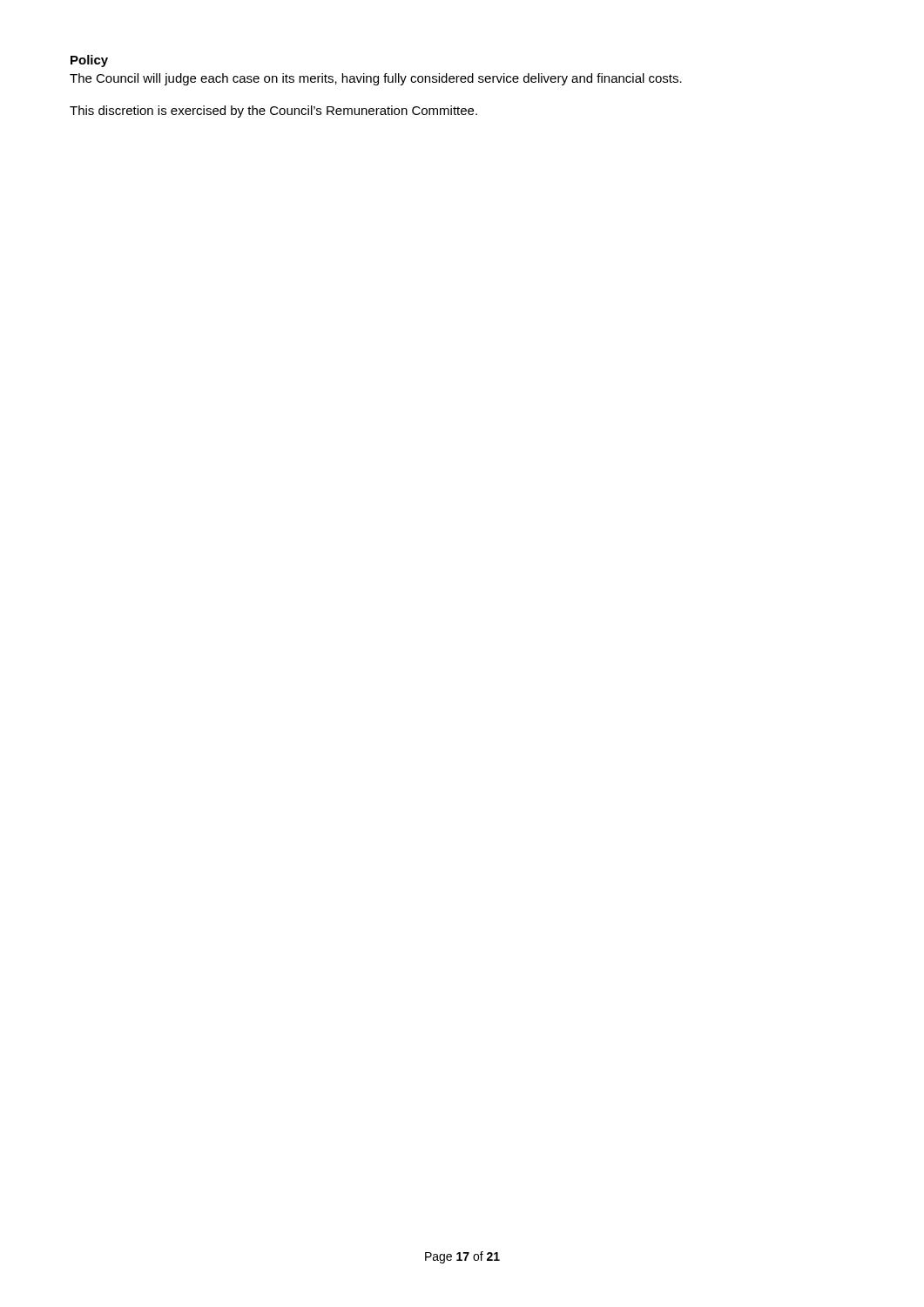Click on the text block starting "This discretion is"
924x1307 pixels.
coord(274,110)
